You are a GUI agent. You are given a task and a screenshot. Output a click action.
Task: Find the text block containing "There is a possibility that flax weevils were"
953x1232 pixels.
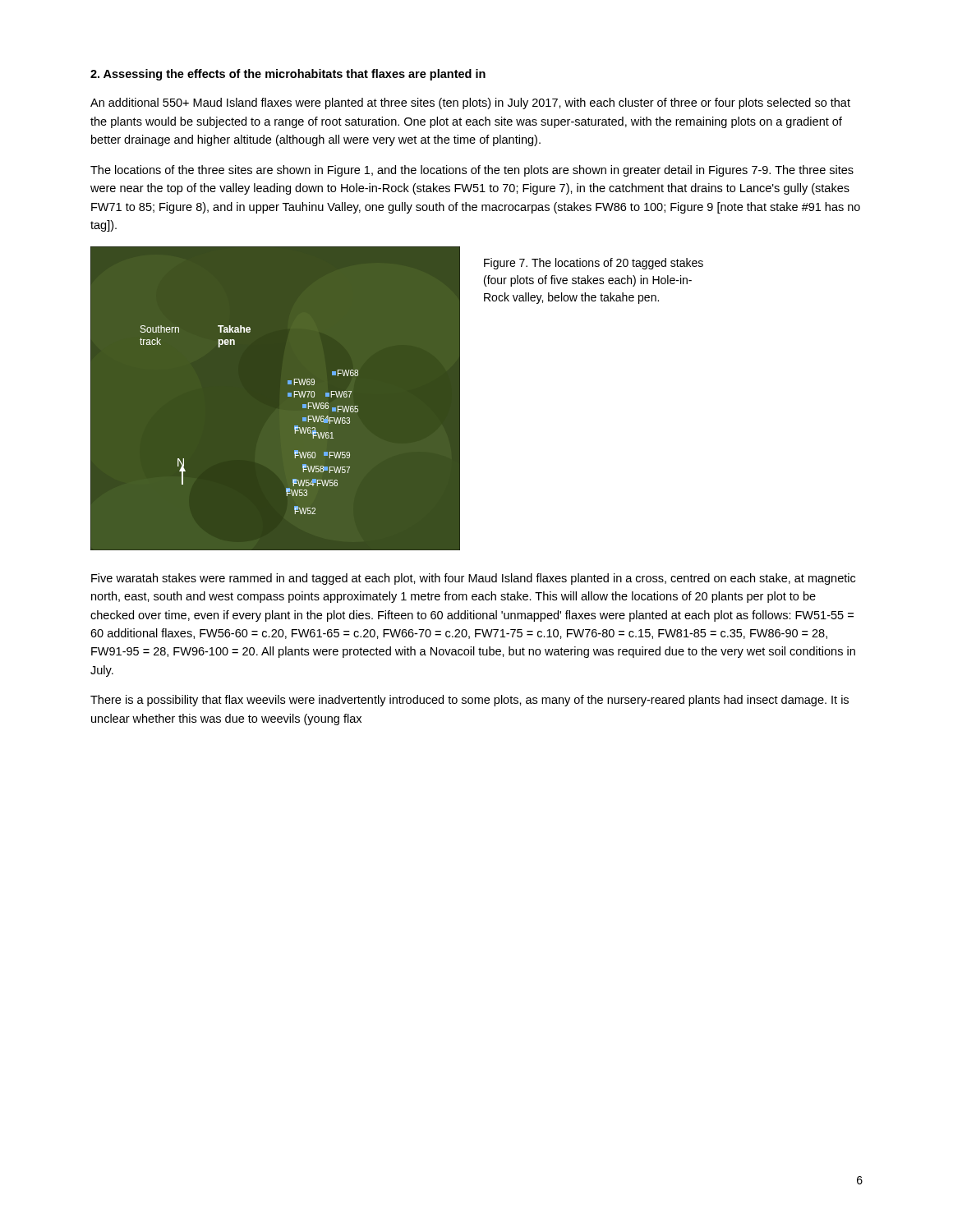pyautogui.click(x=470, y=709)
